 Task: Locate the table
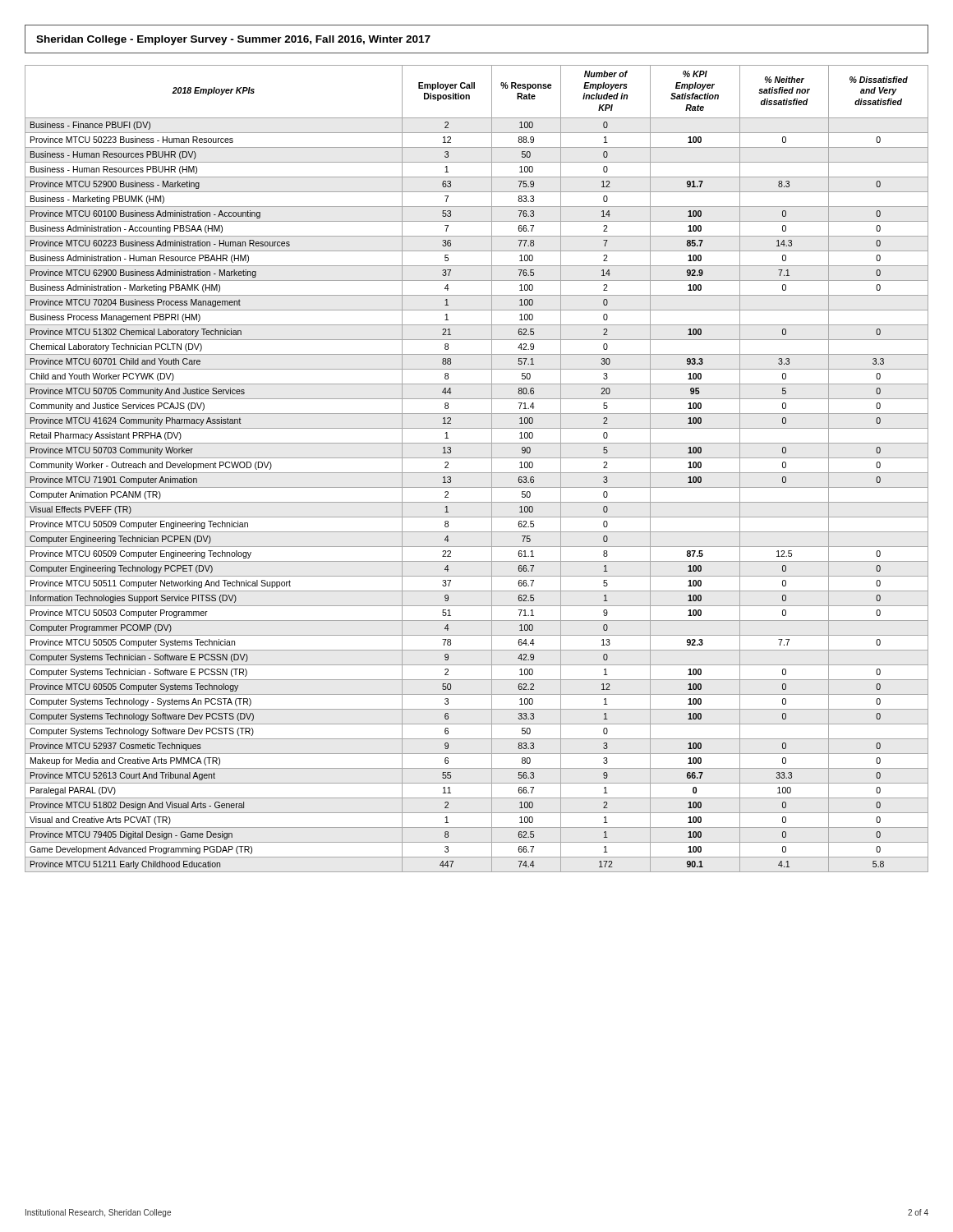click(x=476, y=468)
